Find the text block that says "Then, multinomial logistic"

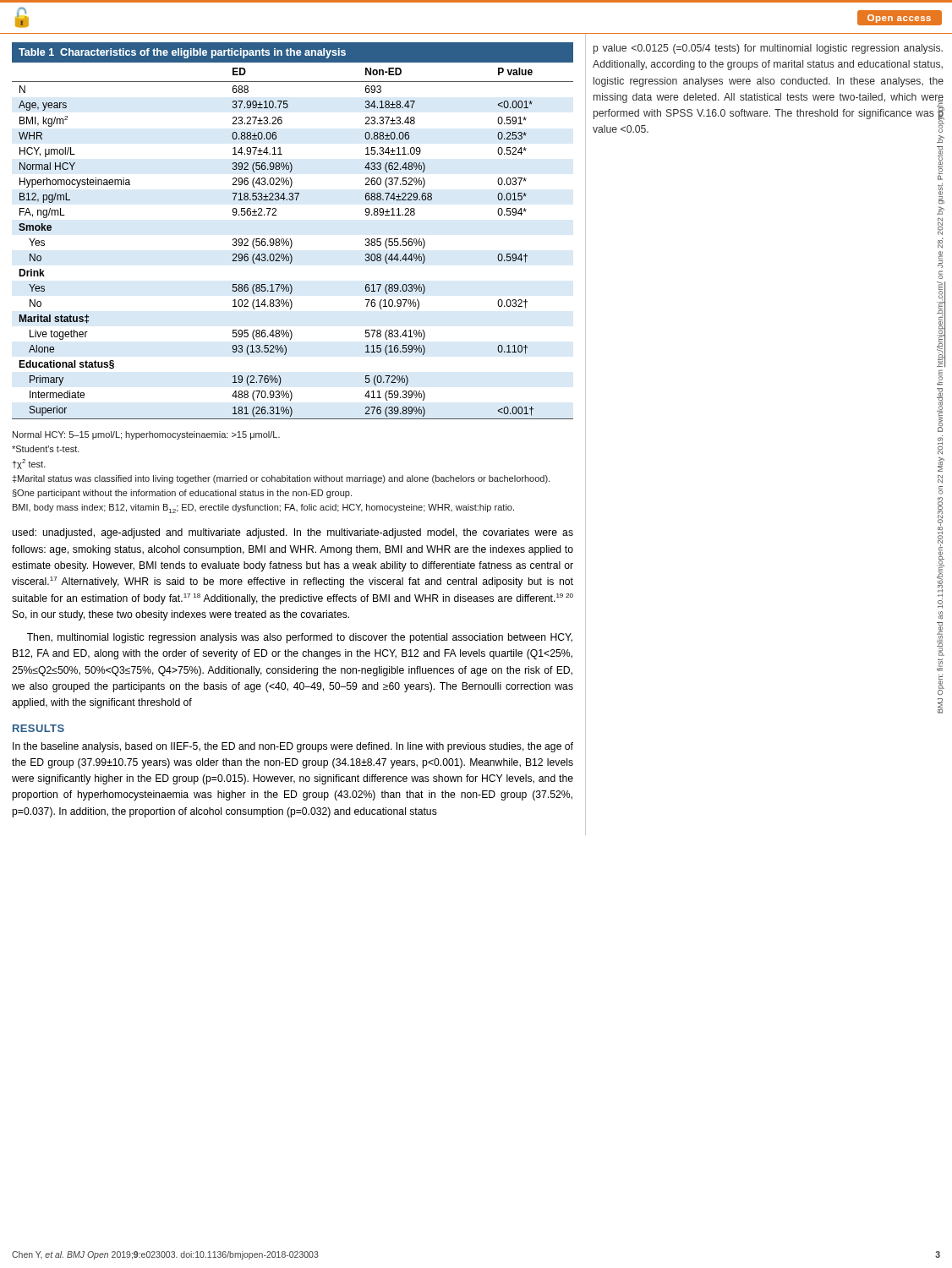tap(293, 670)
